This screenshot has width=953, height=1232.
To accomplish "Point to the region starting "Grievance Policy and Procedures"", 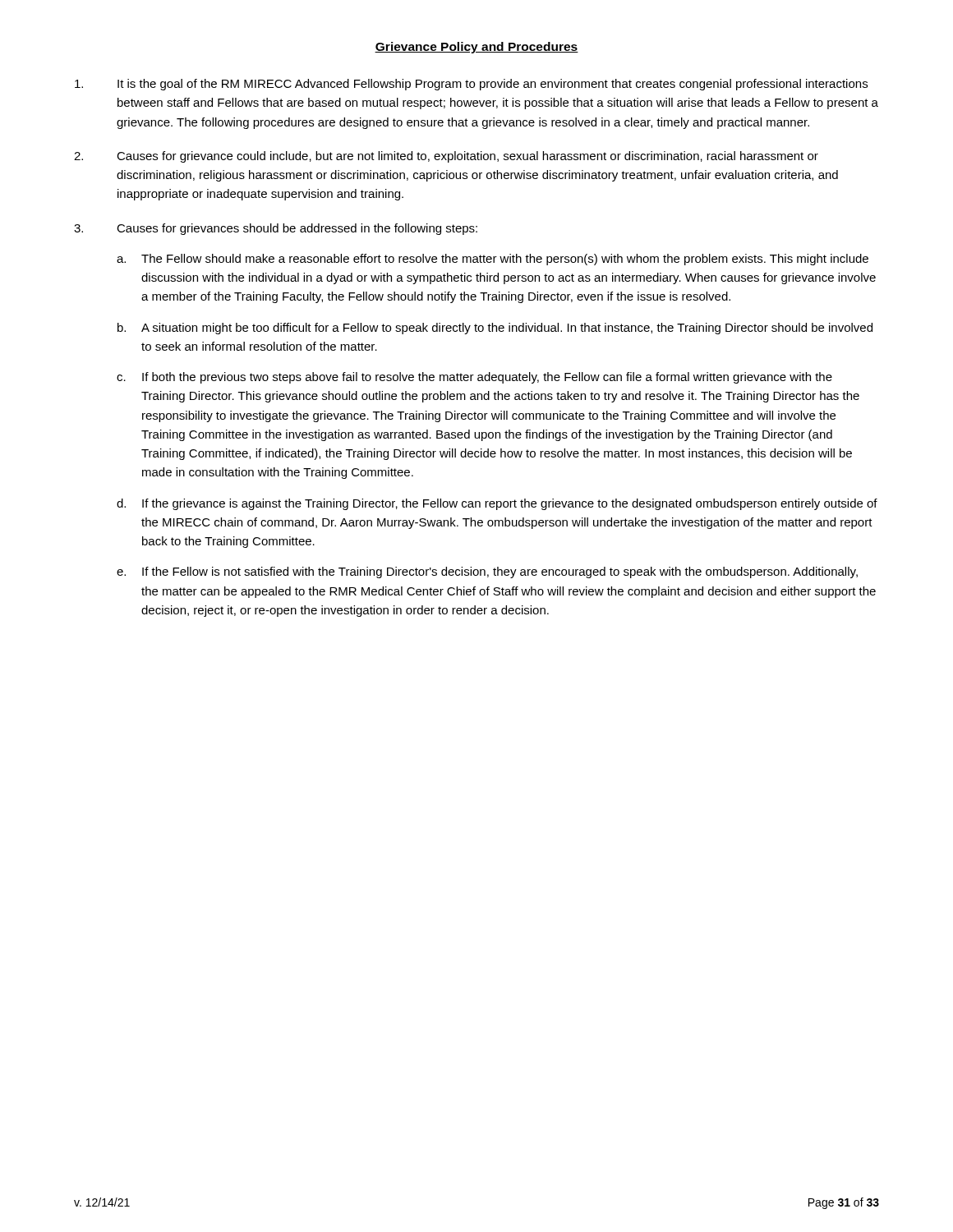I will click(x=476, y=46).
